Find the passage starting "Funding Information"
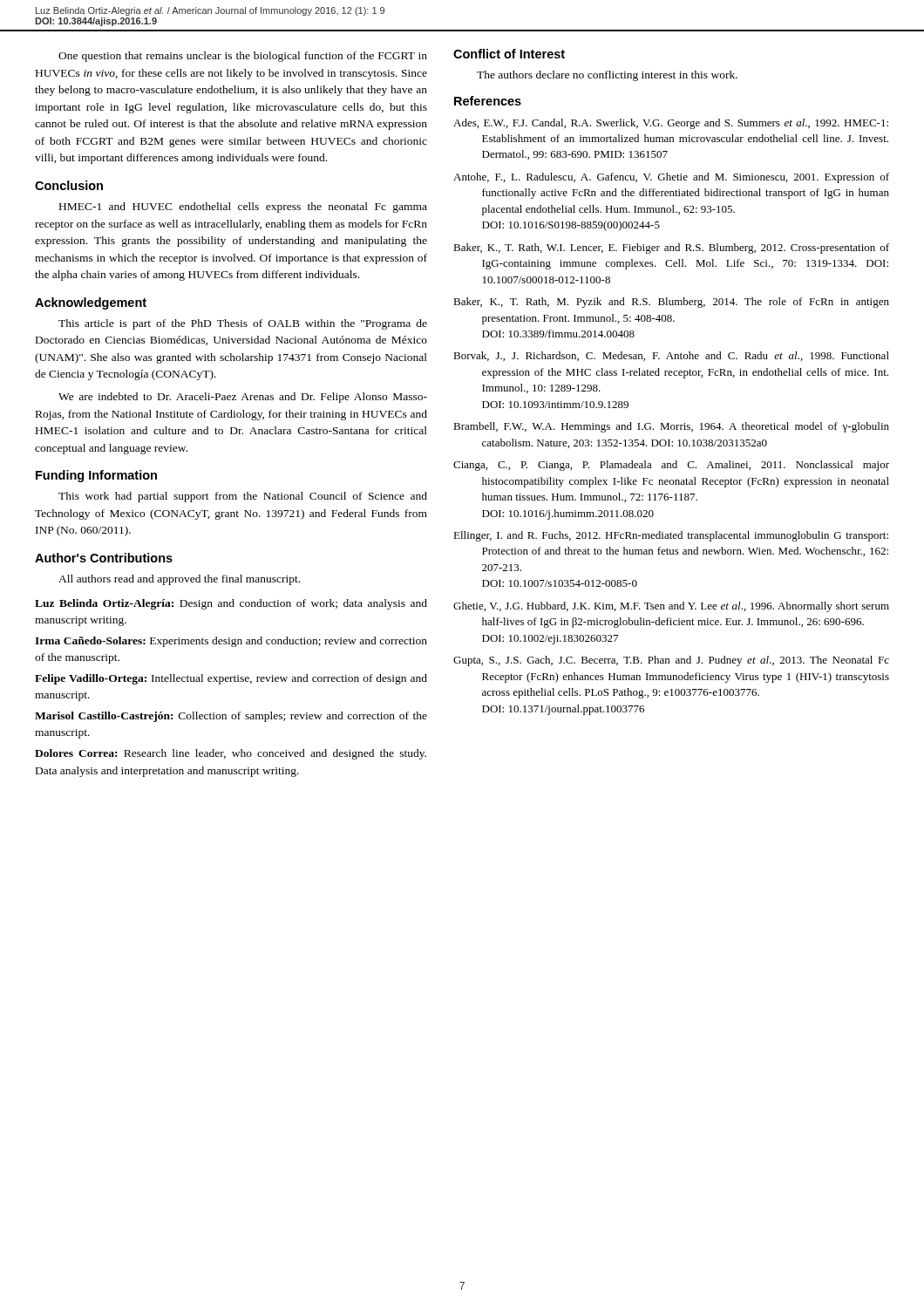Image resolution: width=924 pixels, height=1308 pixels. pos(96,475)
